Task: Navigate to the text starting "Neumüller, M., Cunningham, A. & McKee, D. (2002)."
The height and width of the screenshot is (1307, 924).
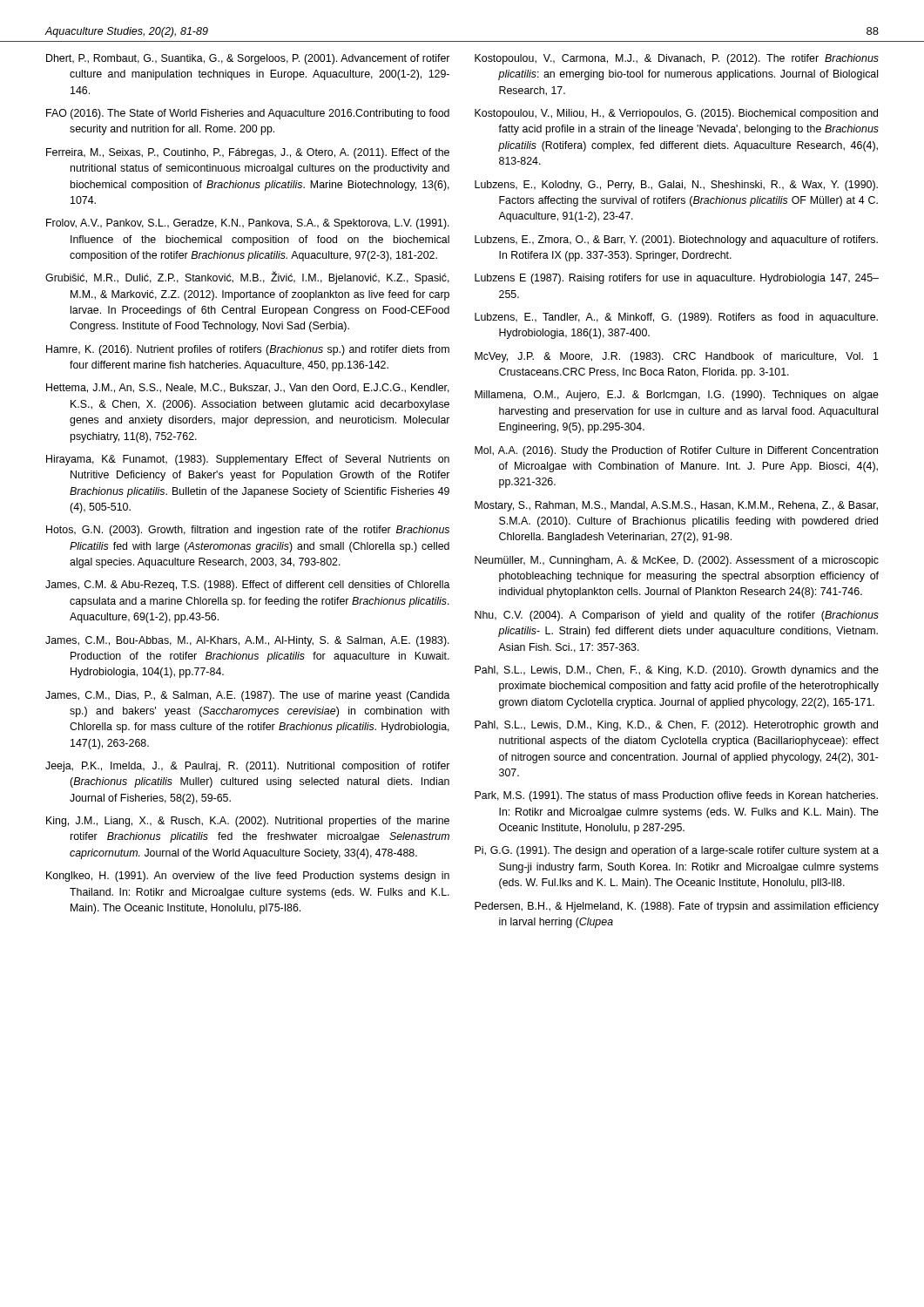Action: click(x=676, y=576)
